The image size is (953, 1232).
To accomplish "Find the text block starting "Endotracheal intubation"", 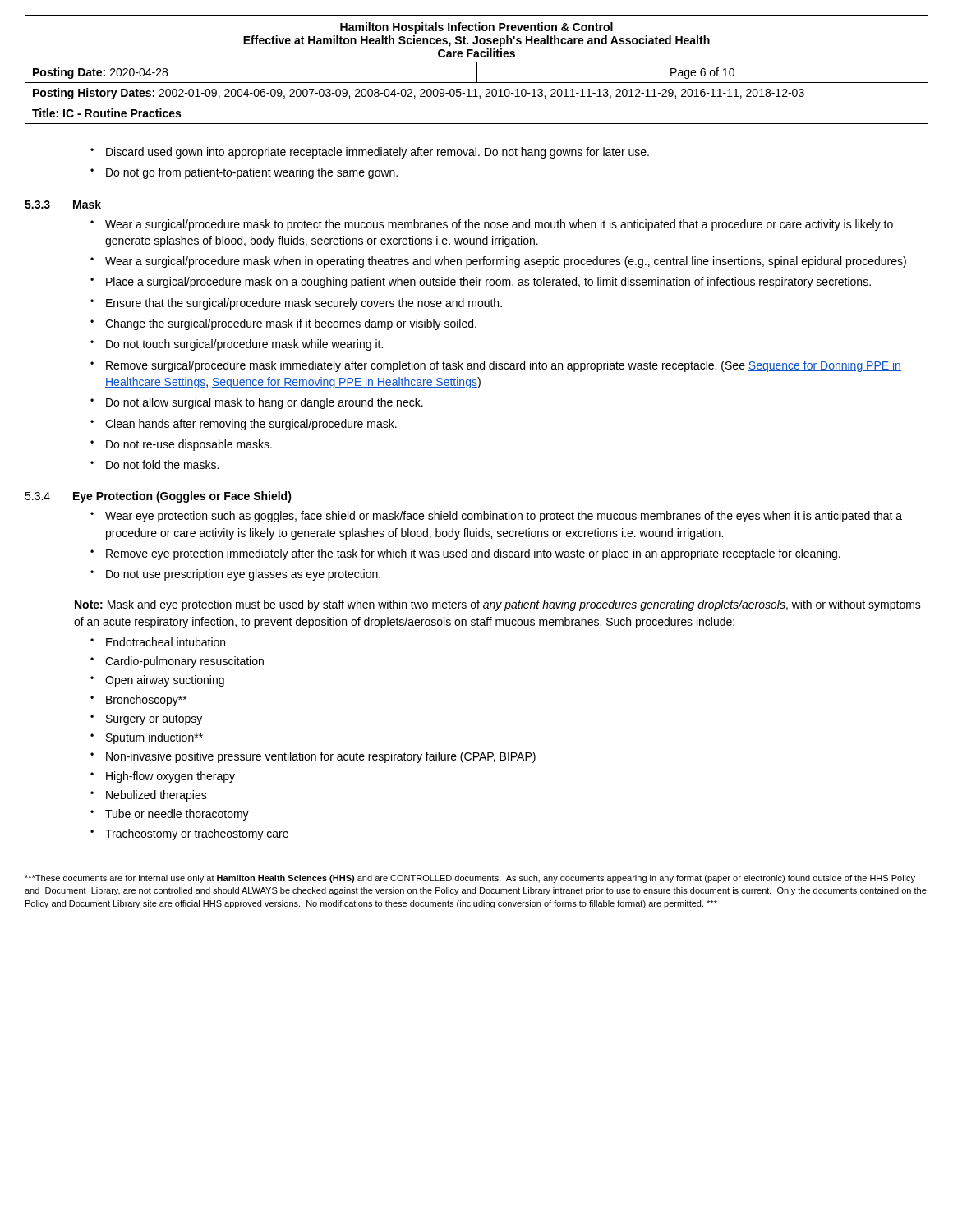I will (x=166, y=642).
